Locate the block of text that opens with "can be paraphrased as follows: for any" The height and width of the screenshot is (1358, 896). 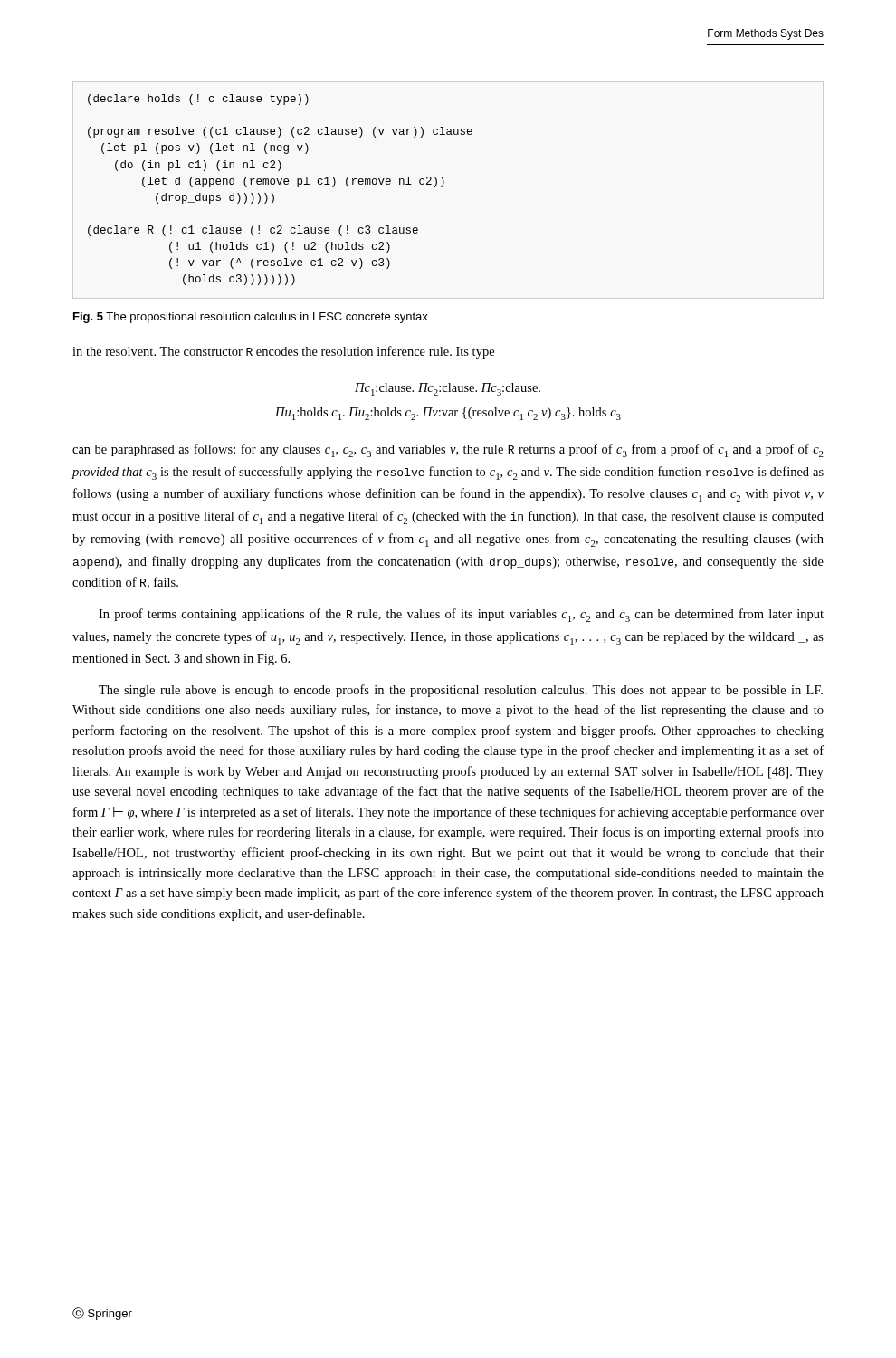(448, 516)
